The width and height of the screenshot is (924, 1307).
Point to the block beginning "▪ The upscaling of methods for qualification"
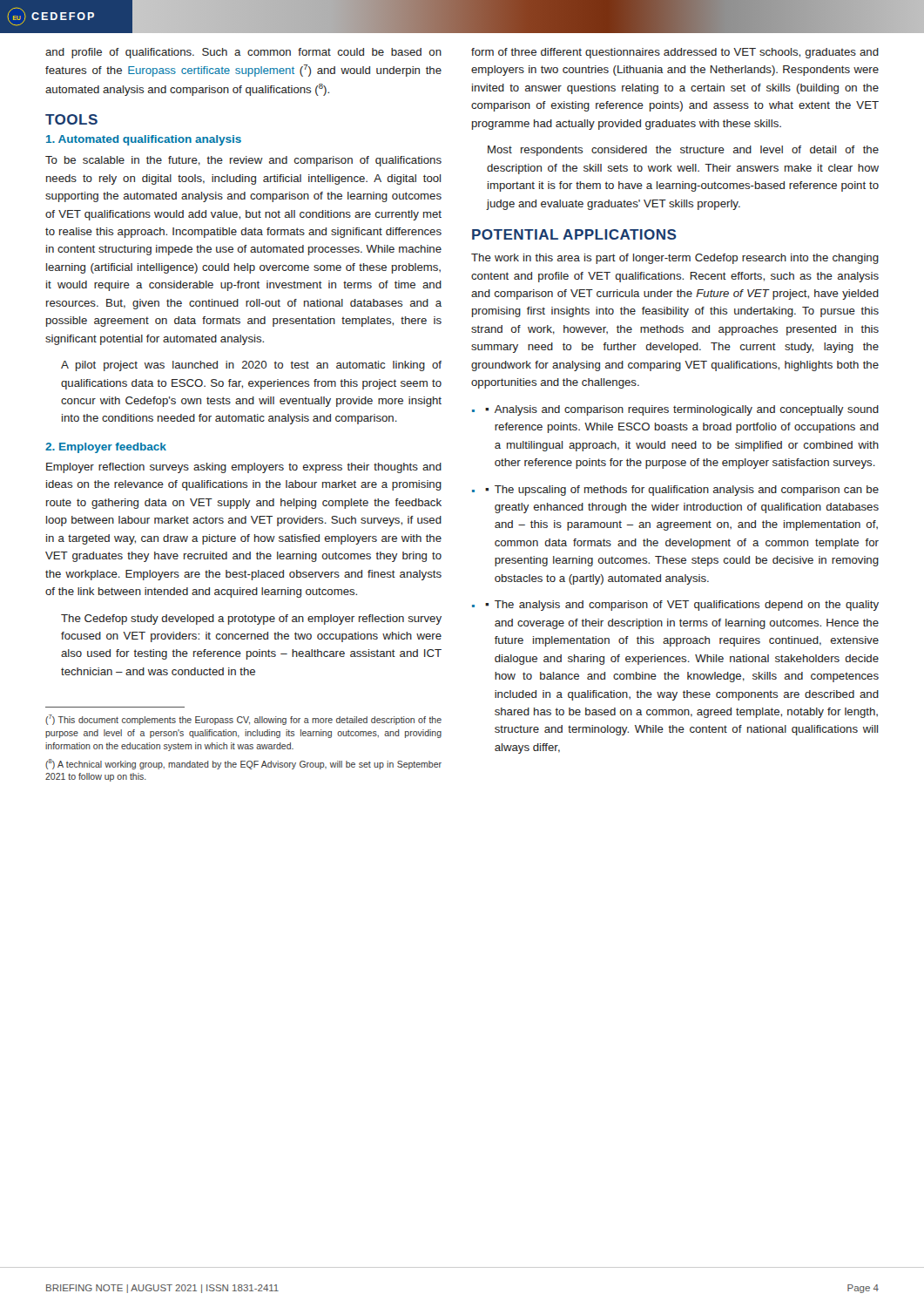[x=682, y=534]
